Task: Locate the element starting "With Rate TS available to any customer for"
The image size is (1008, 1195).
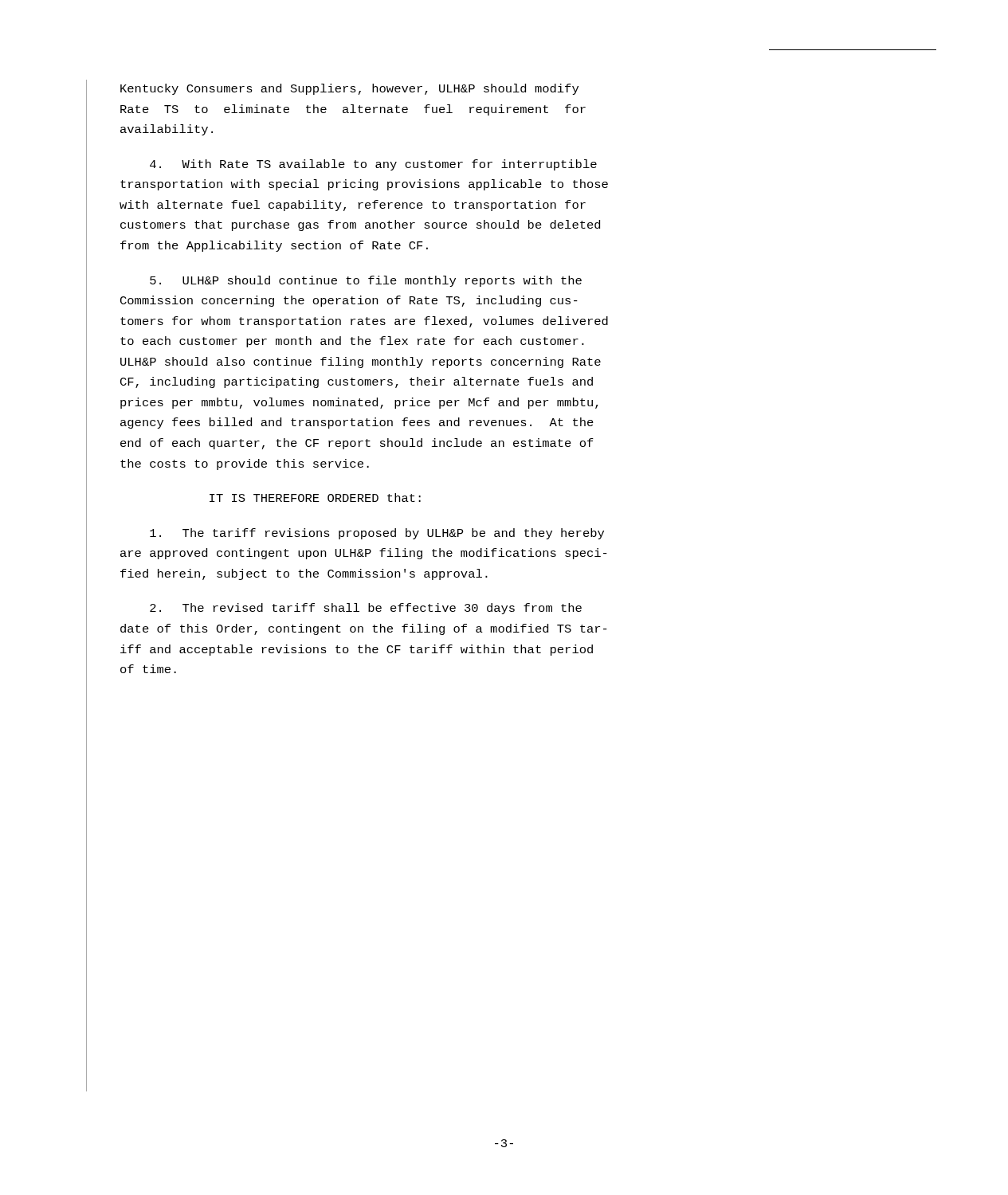Action: (x=364, y=204)
